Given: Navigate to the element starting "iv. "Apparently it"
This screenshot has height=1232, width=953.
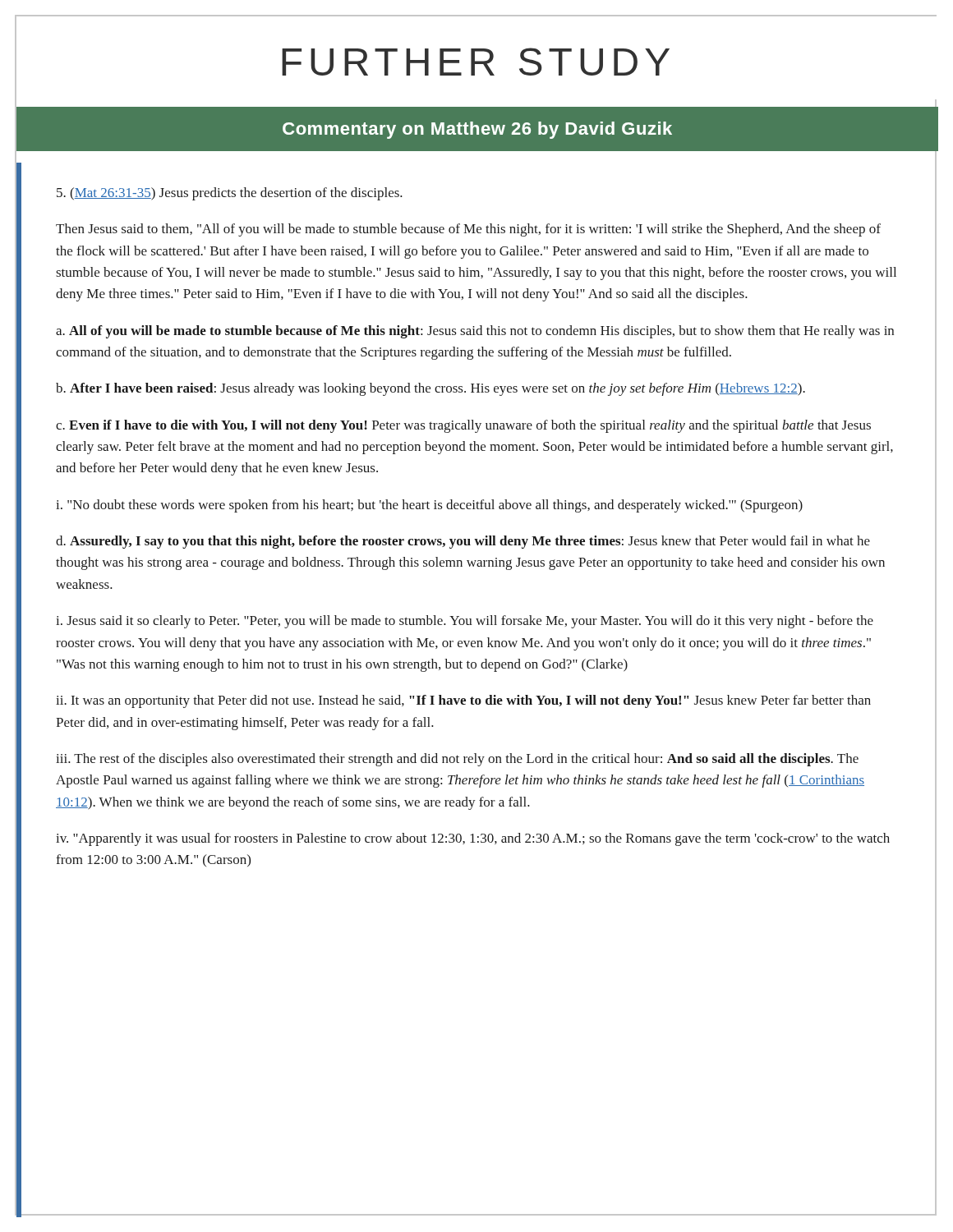Looking at the screenshot, I should click(477, 849).
